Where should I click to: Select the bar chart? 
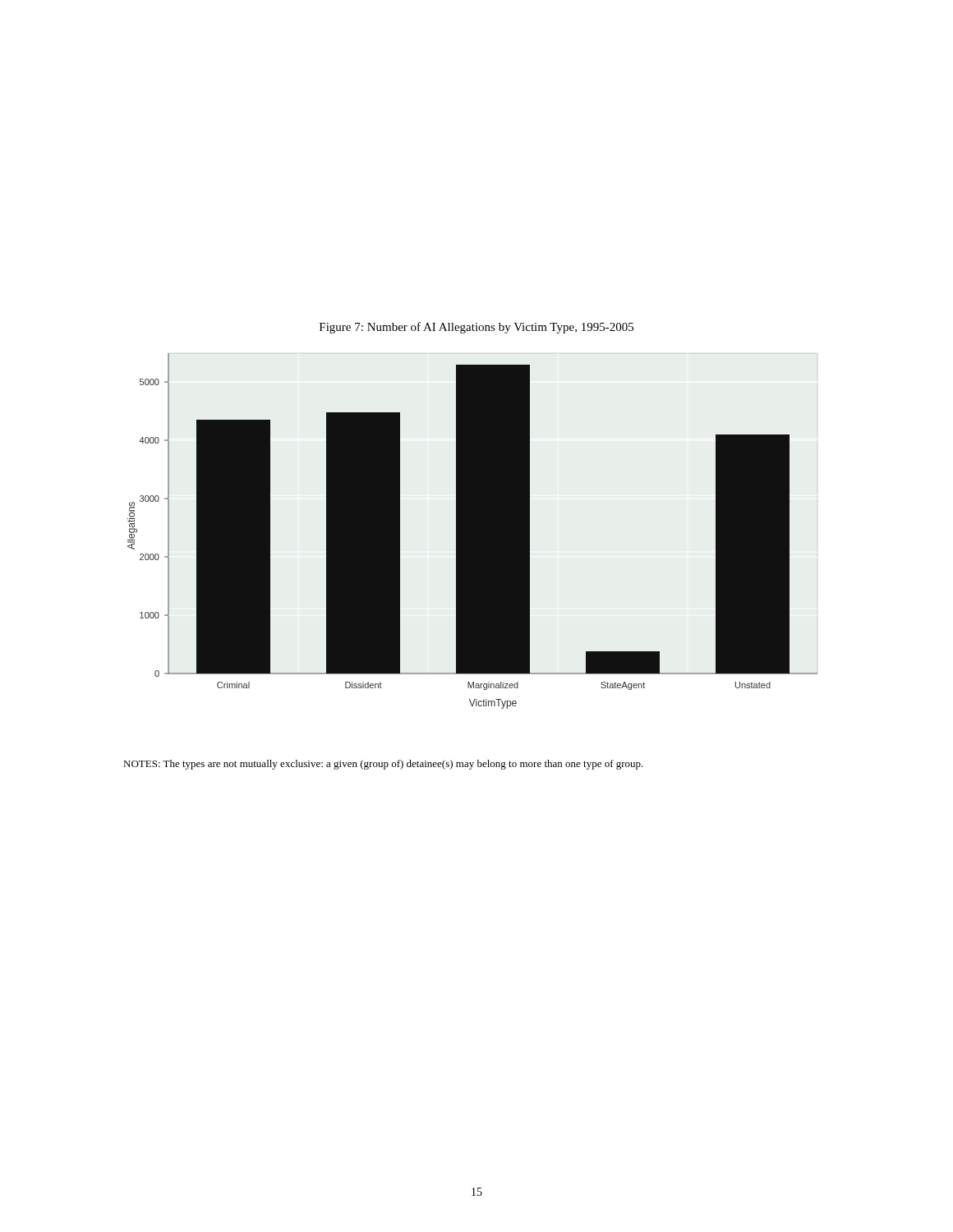point(476,542)
